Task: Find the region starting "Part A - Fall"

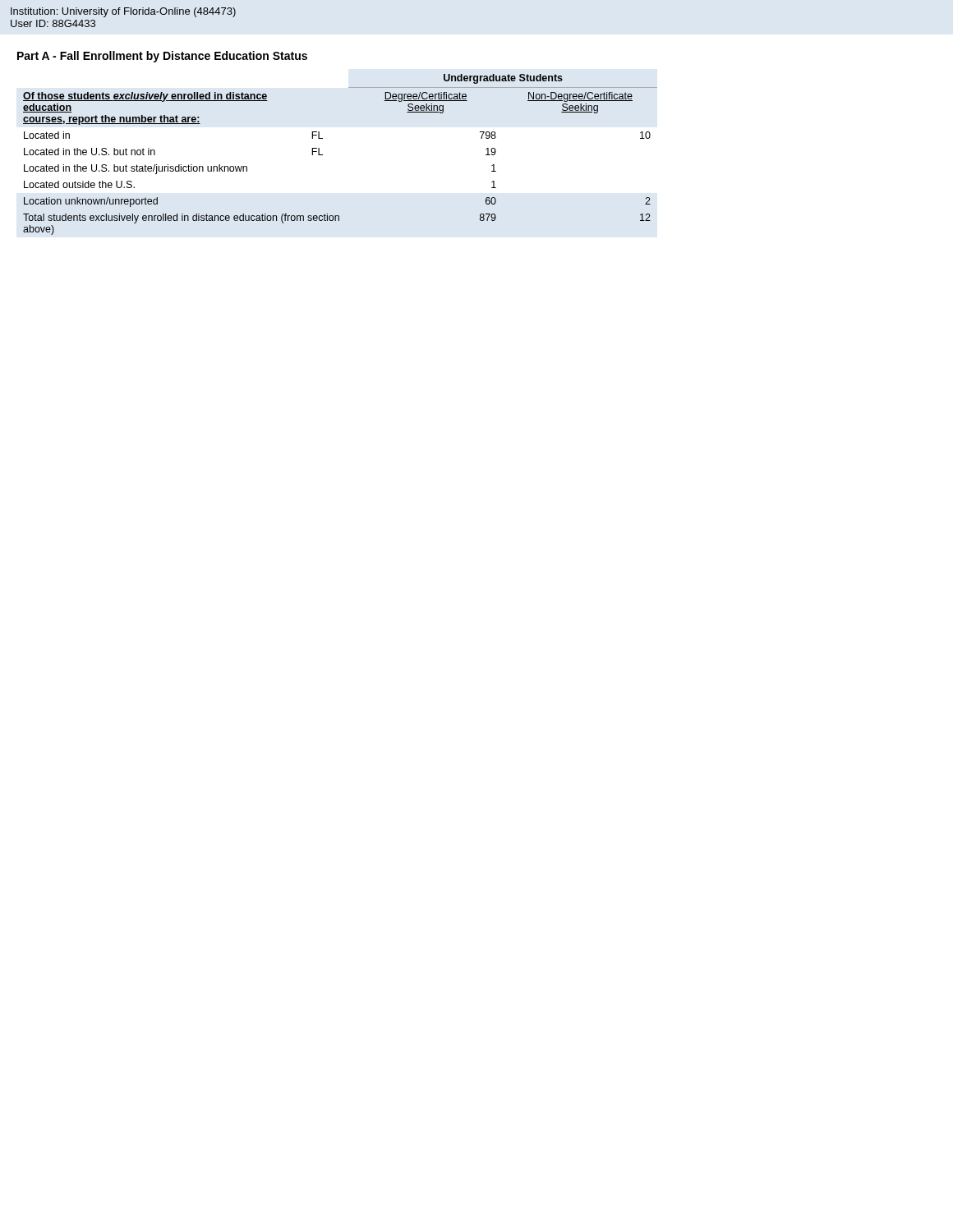Action: click(x=162, y=56)
